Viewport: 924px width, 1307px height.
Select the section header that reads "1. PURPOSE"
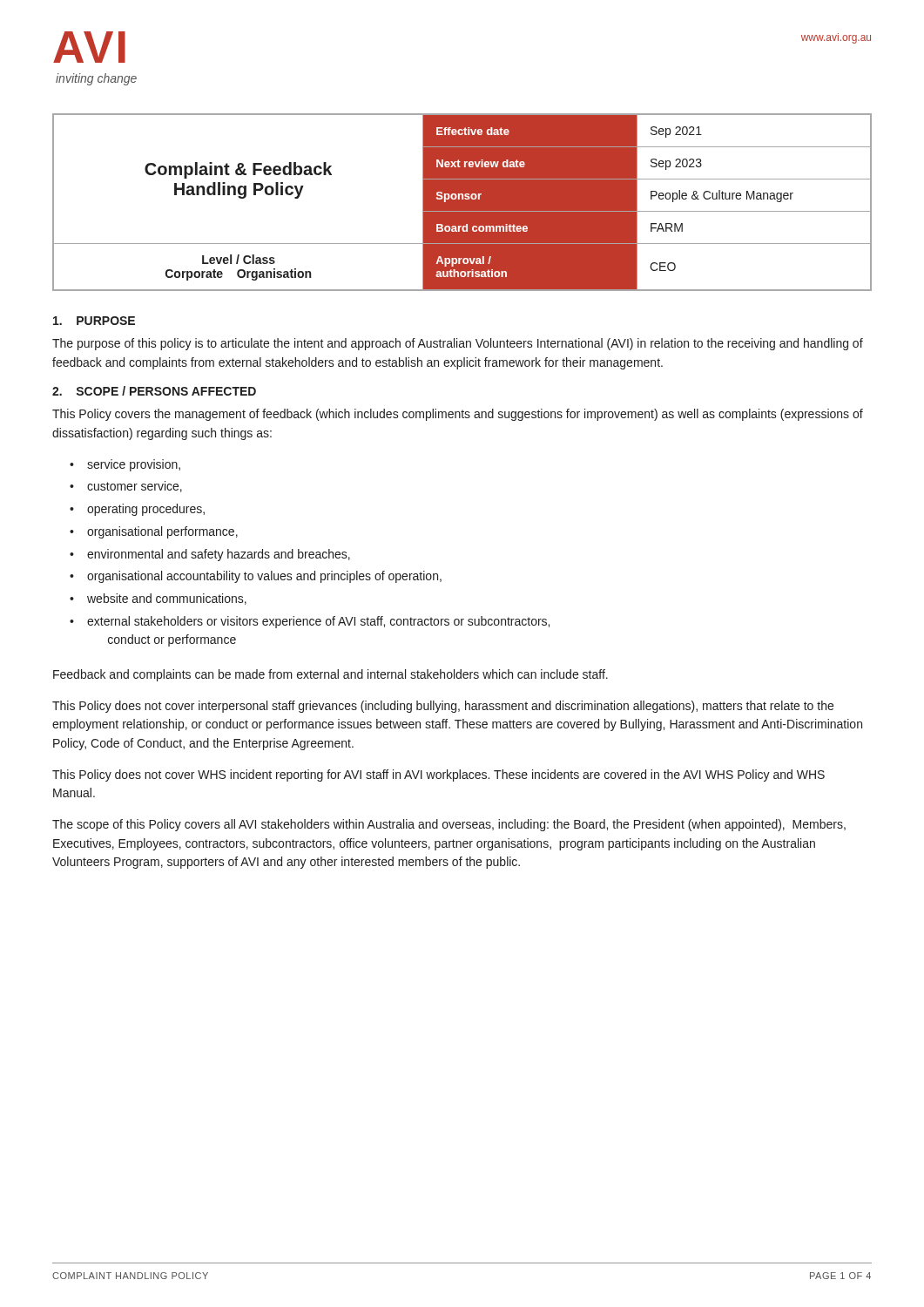pyautogui.click(x=94, y=321)
